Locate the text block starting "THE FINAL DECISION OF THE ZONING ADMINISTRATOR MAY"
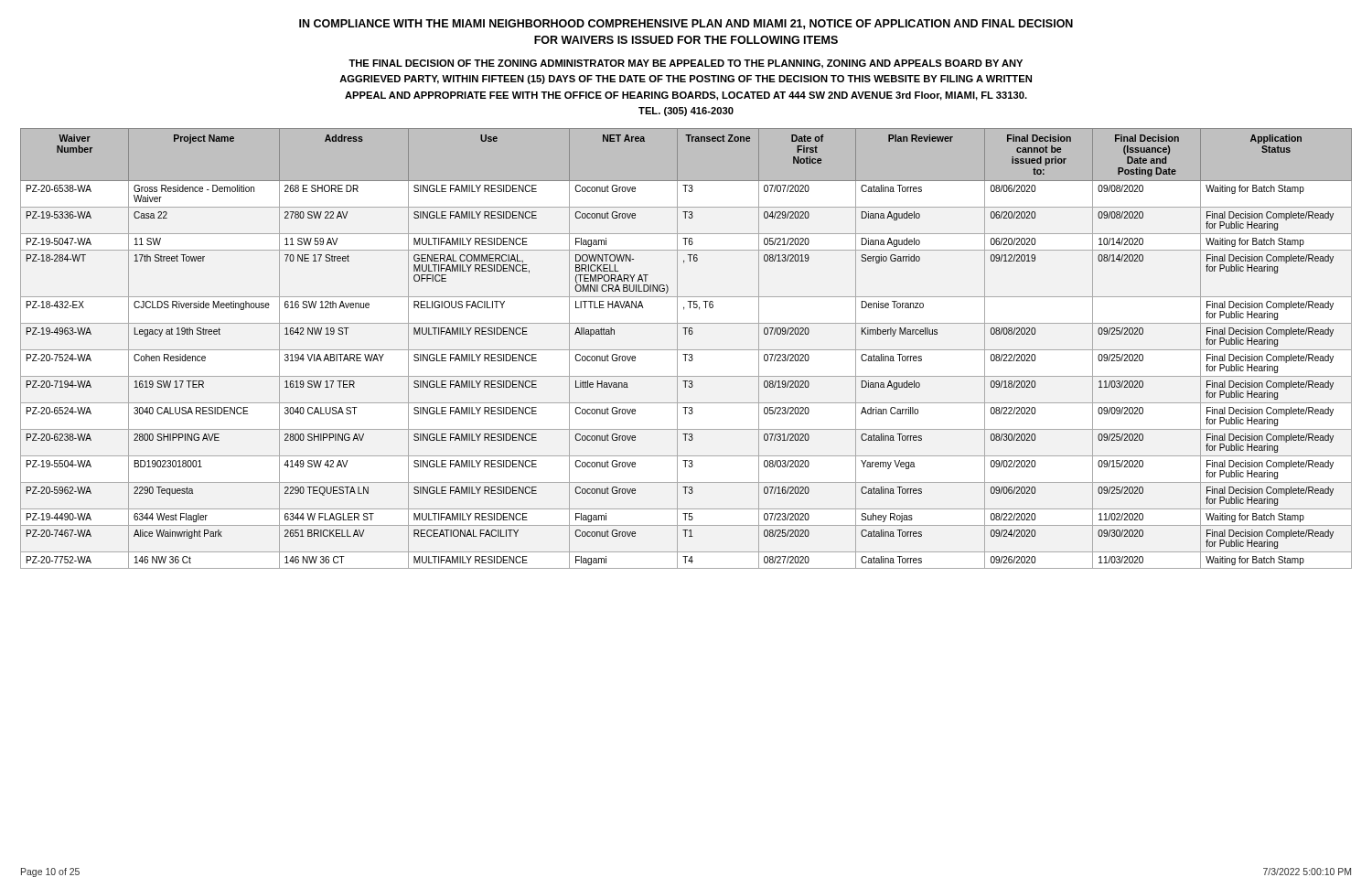 click(x=686, y=87)
